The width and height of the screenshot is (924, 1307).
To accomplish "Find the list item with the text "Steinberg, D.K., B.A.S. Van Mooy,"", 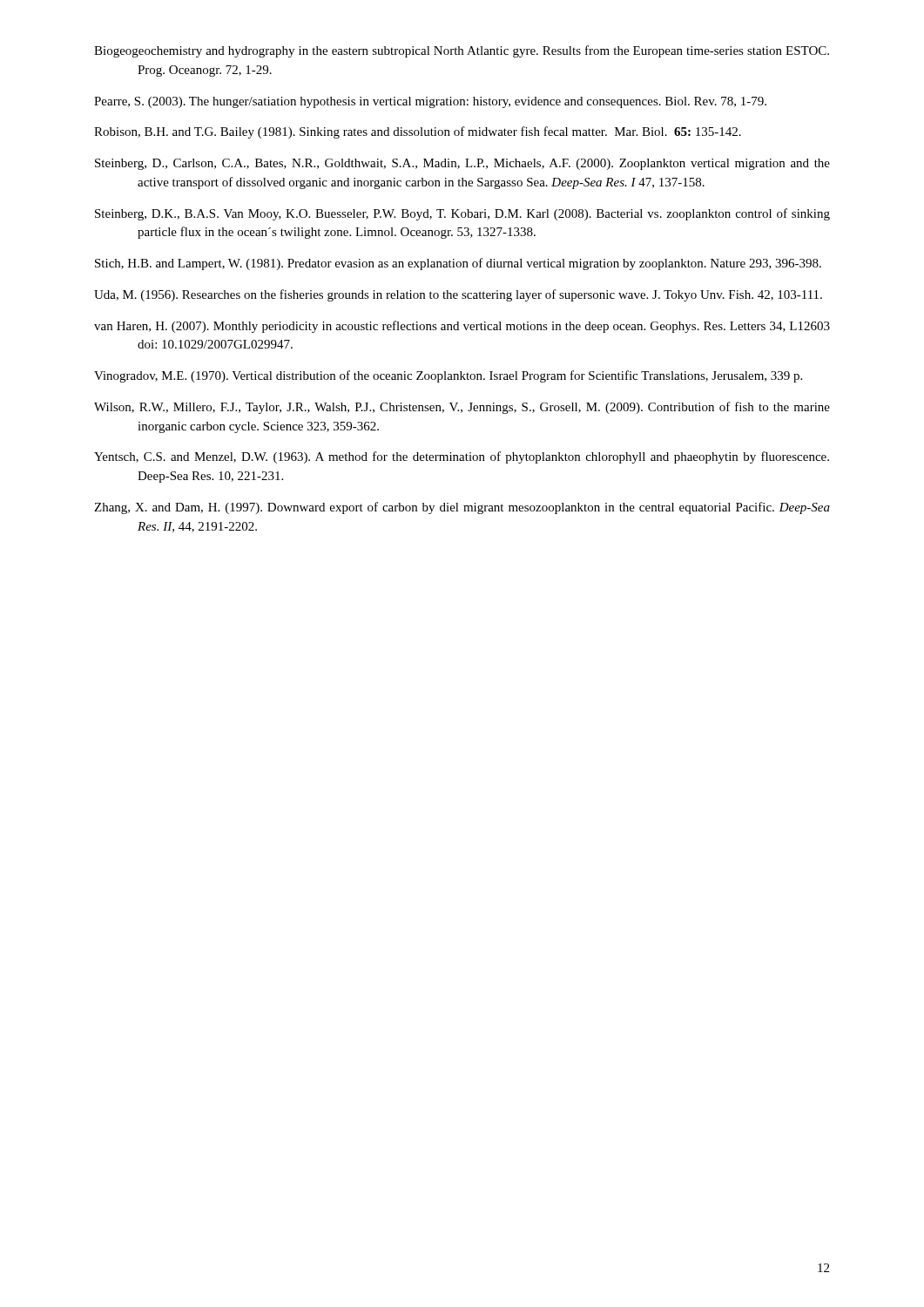I will coord(462,223).
